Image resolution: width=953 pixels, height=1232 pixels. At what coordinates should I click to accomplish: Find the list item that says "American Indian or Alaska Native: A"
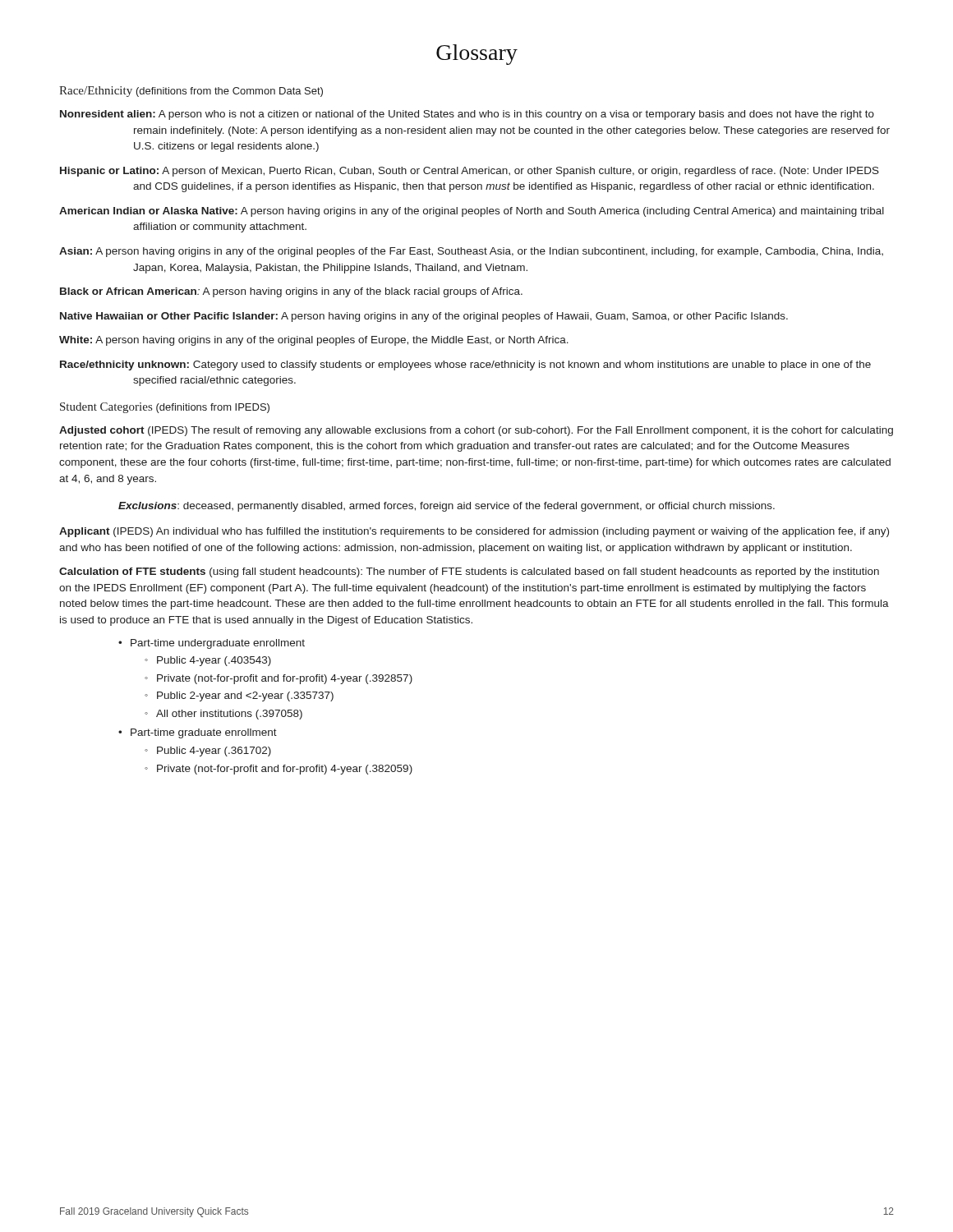pyautogui.click(x=476, y=219)
